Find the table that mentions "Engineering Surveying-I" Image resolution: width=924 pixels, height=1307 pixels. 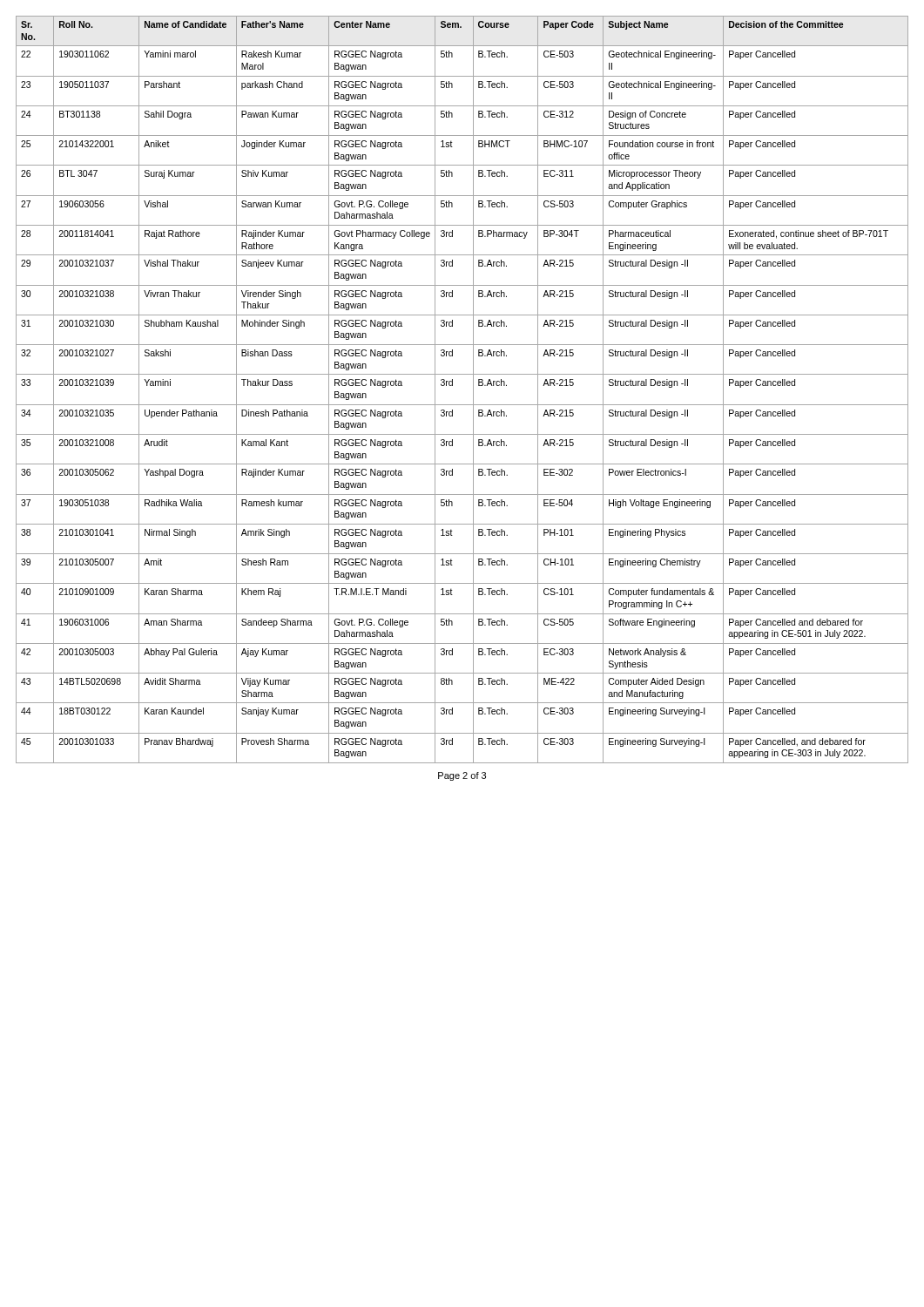click(462, 389)
